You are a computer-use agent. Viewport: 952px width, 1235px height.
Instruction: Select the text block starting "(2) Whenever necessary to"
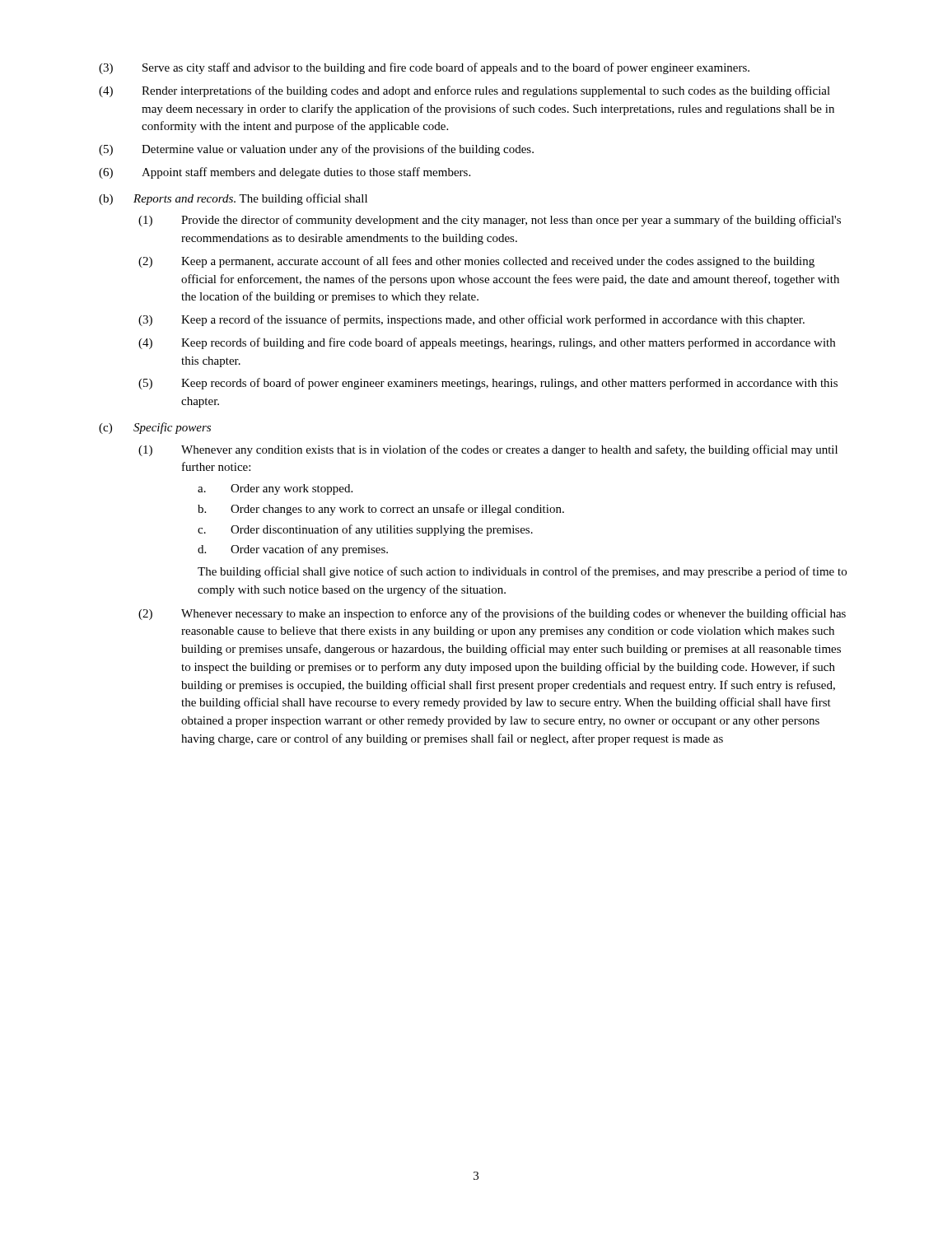tap(496, 676)
